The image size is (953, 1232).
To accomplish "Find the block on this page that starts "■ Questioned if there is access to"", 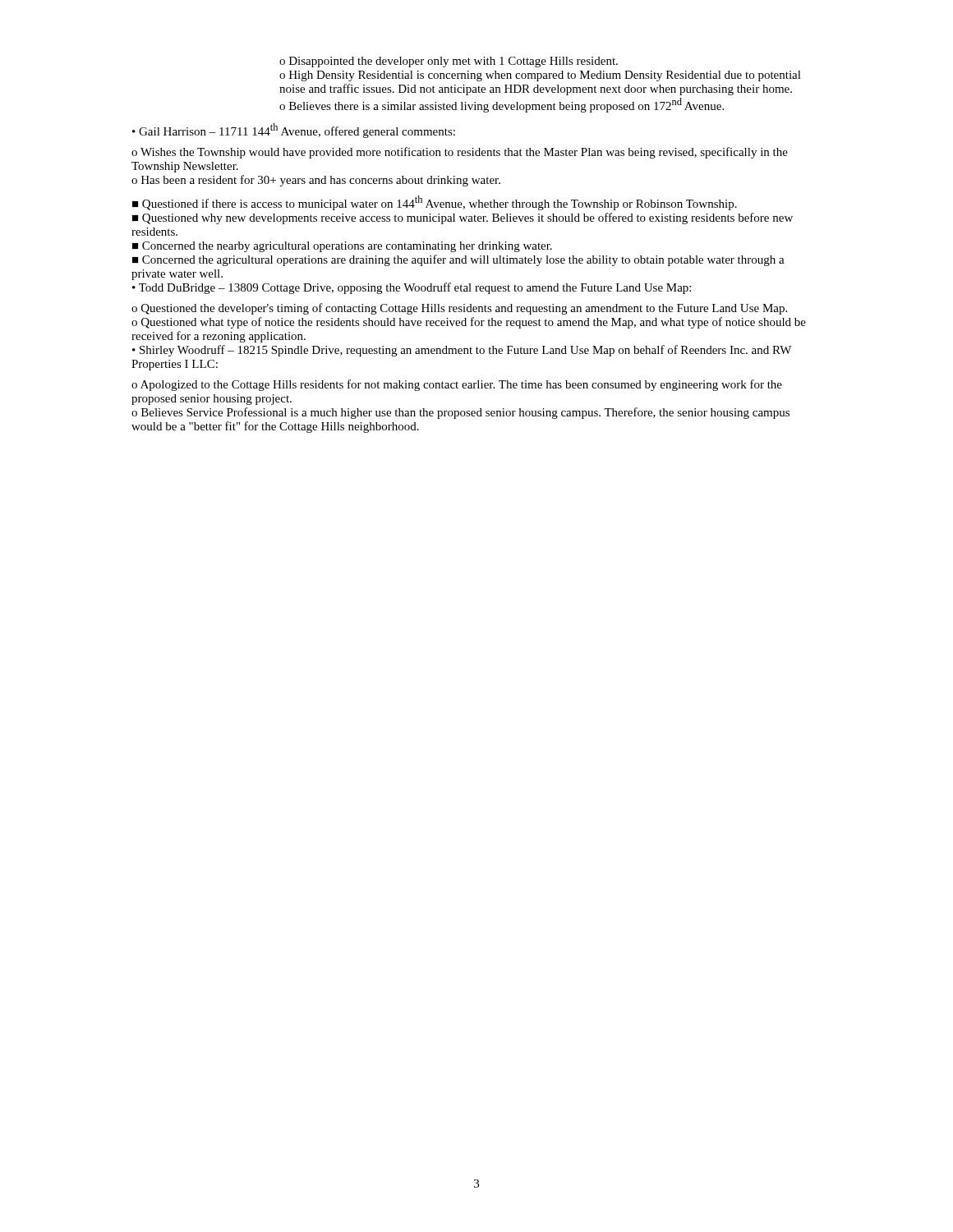I will click(476, 202).
